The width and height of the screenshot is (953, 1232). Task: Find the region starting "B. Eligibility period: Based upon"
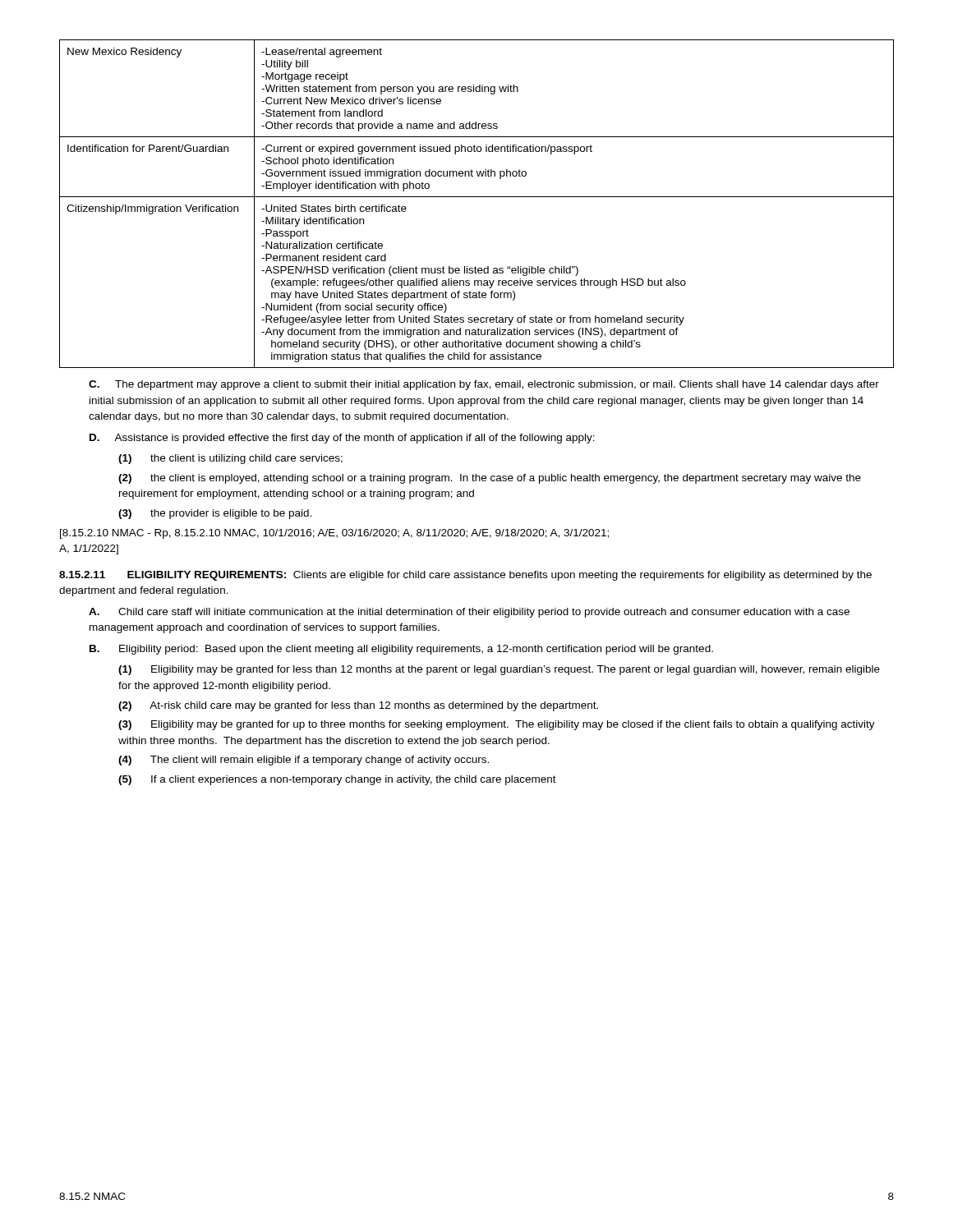(x=401, y=648)
